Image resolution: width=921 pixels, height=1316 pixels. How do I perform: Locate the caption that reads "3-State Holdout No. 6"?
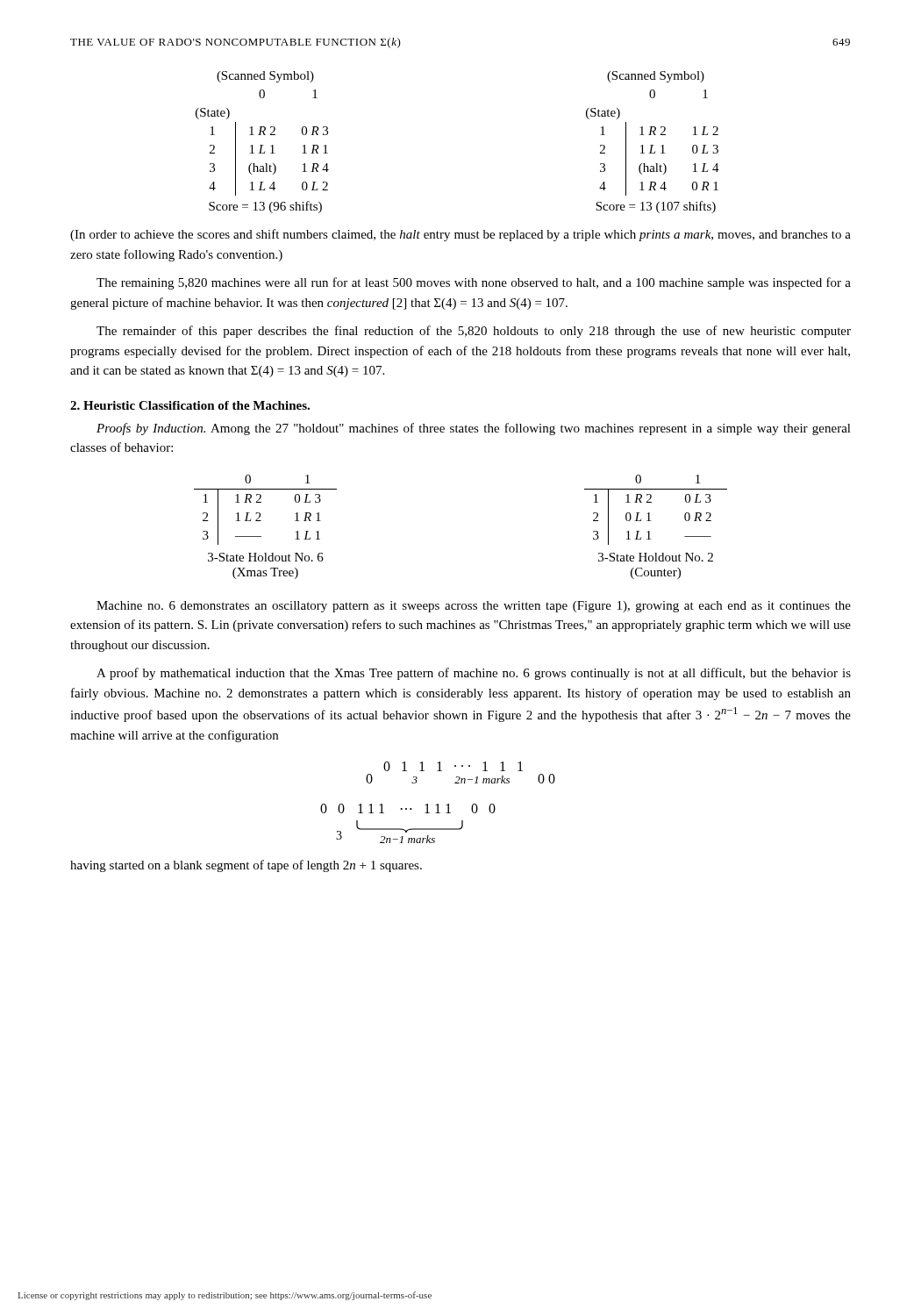coord(265,557)
